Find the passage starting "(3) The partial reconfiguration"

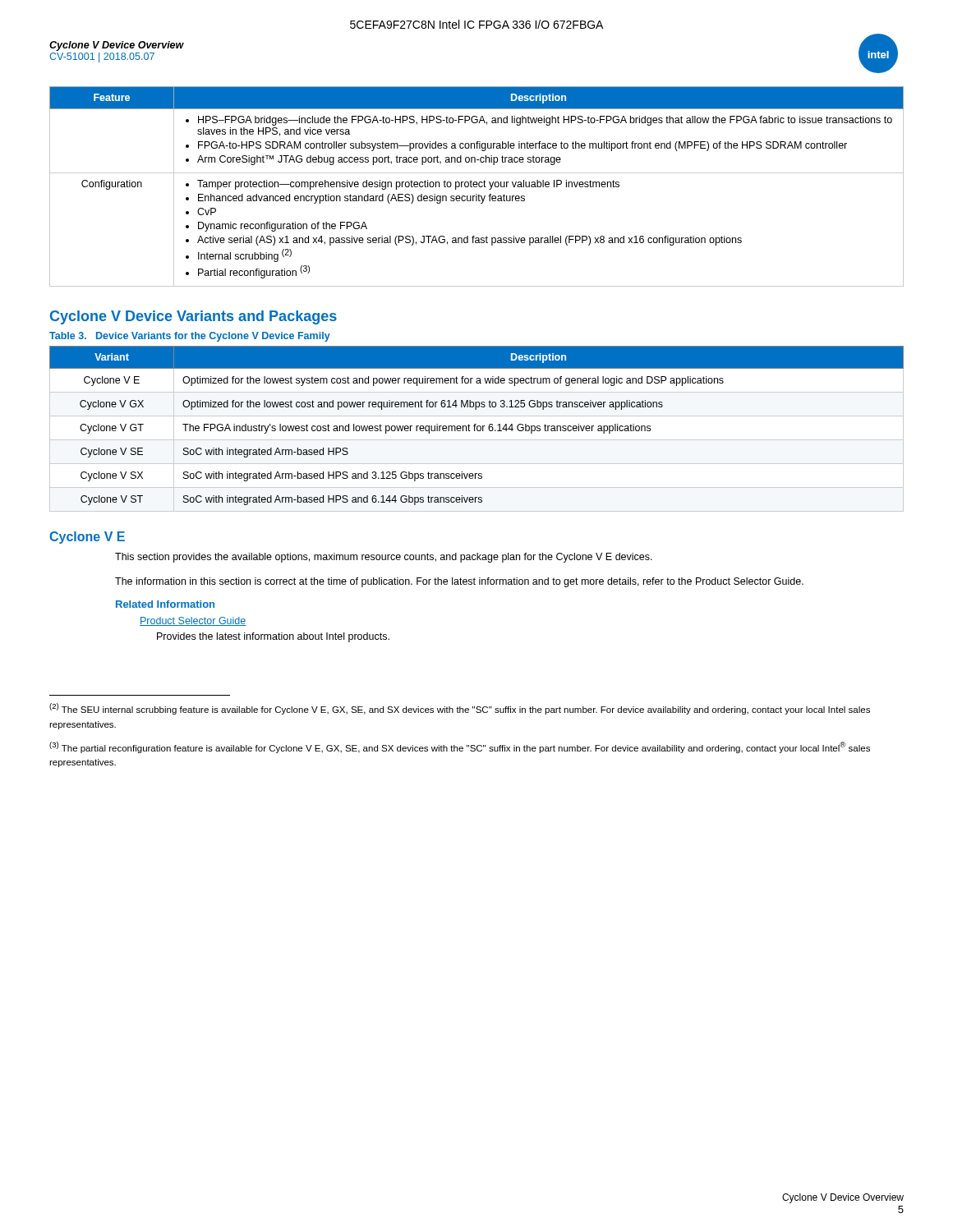click(460, 754)
